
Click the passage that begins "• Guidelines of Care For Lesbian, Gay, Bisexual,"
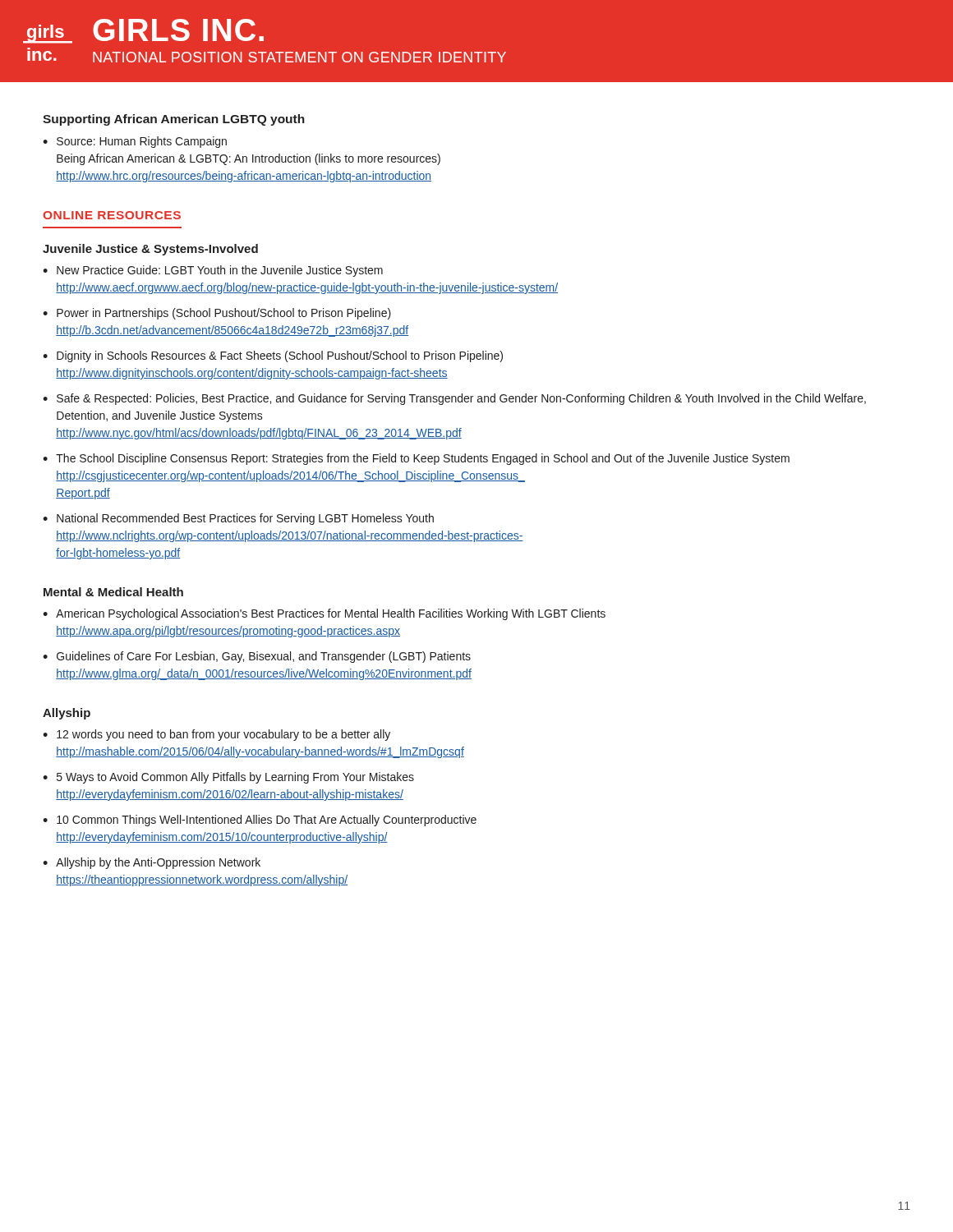(257, 665)
